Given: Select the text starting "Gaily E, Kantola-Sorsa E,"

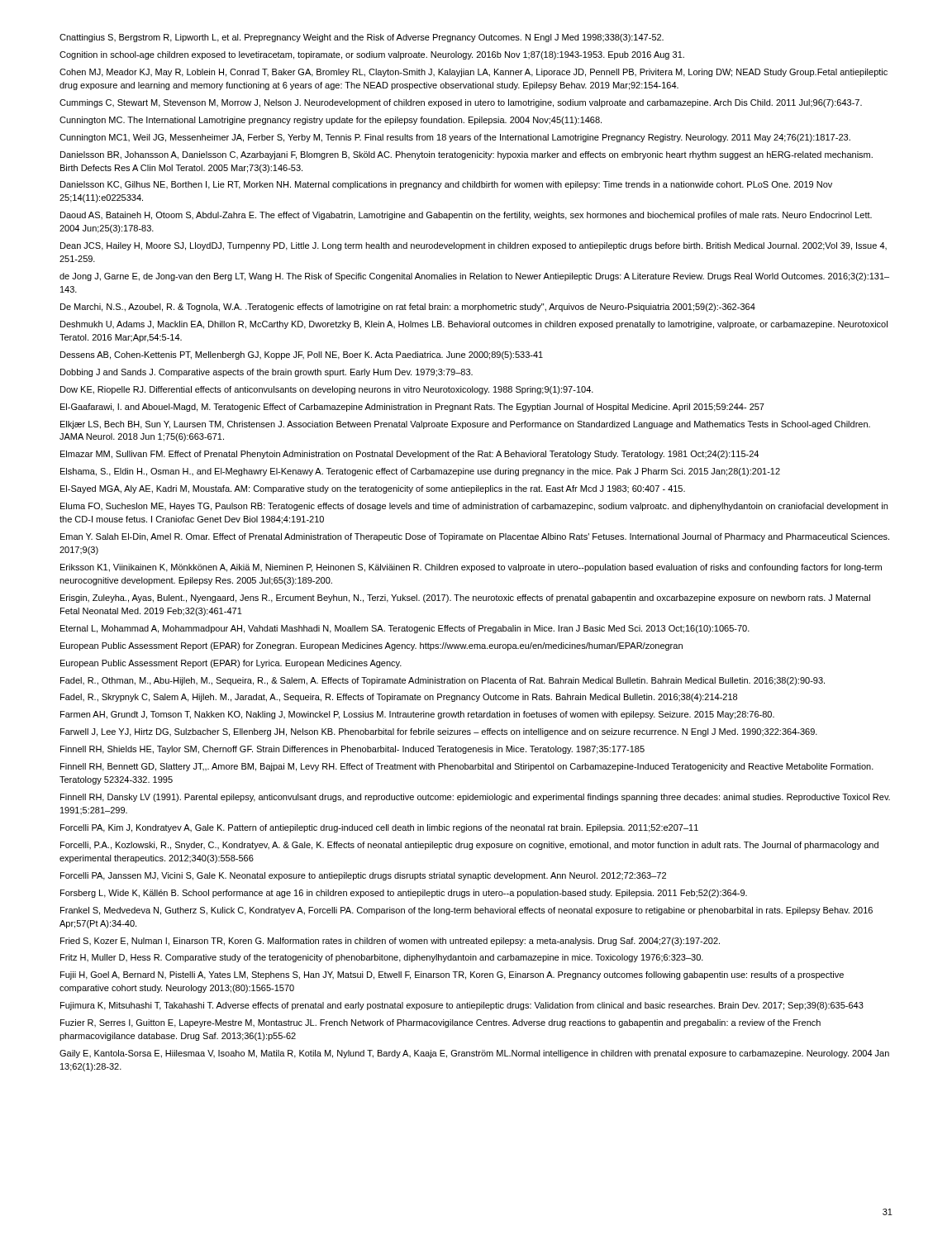Looking at the screenshot, I should click(474, 1060).
